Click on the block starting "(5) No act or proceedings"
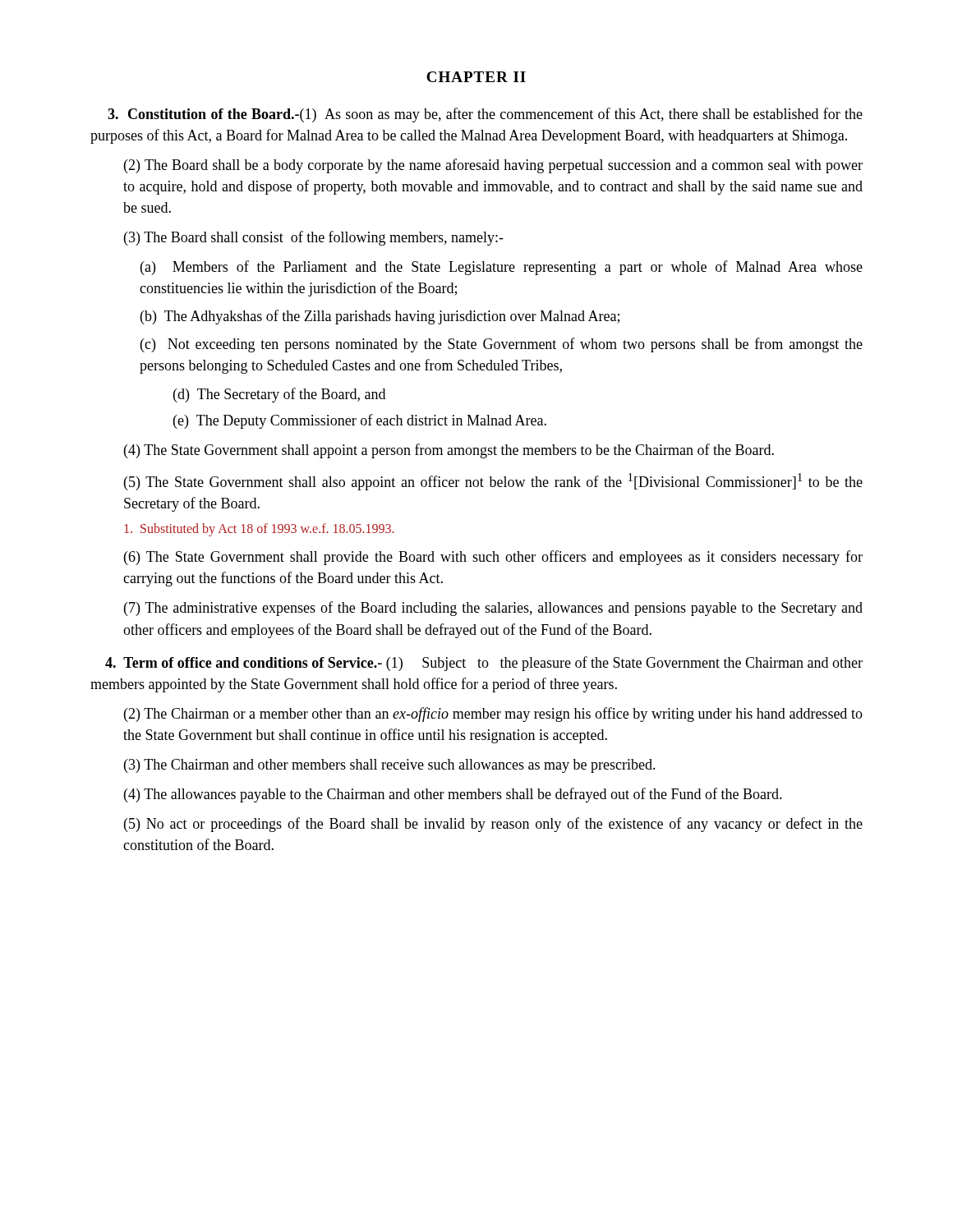 (493, 835)
